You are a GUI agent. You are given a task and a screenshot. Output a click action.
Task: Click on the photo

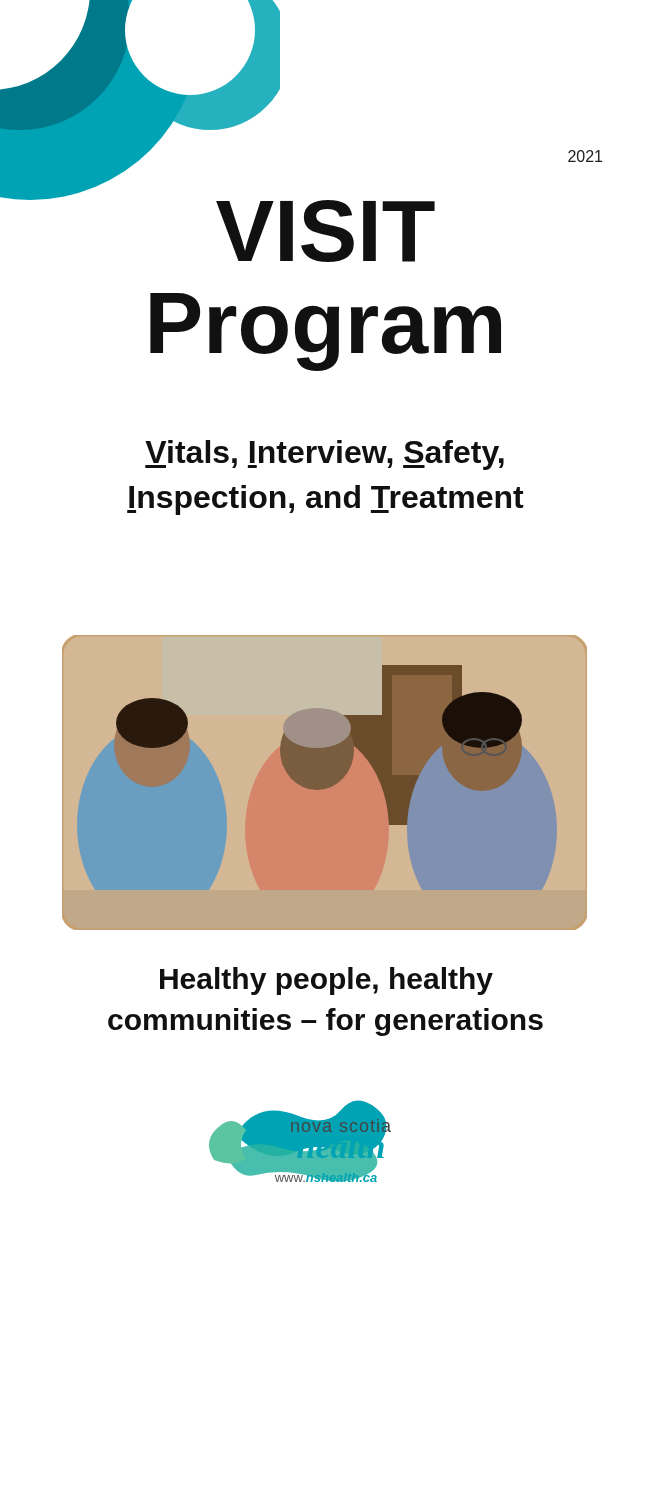pos(324,782)
